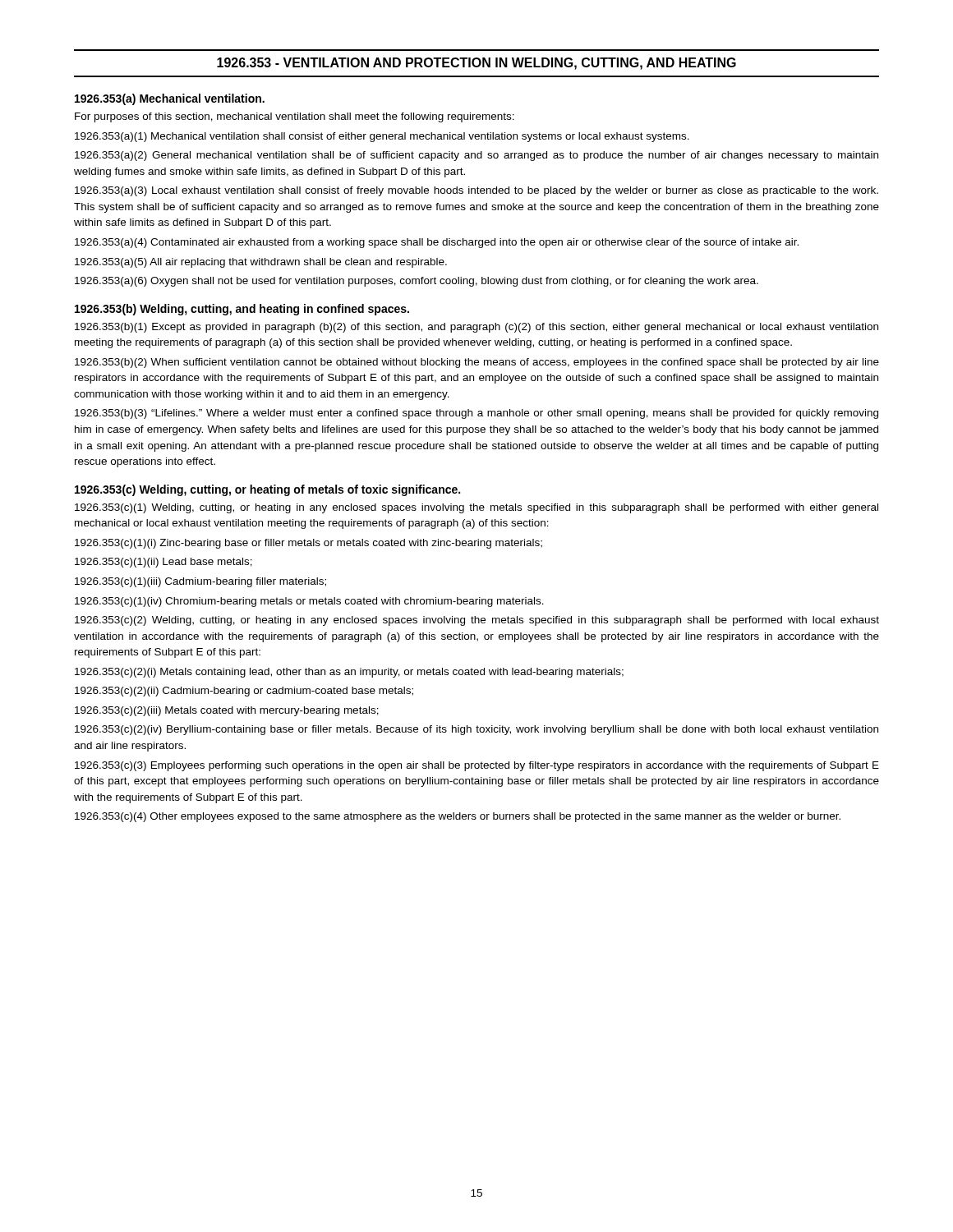This screenshot has height=1232, width=953.
Task: Select the text block that says "For purposes of this"
Action: (x=294, y=116)
